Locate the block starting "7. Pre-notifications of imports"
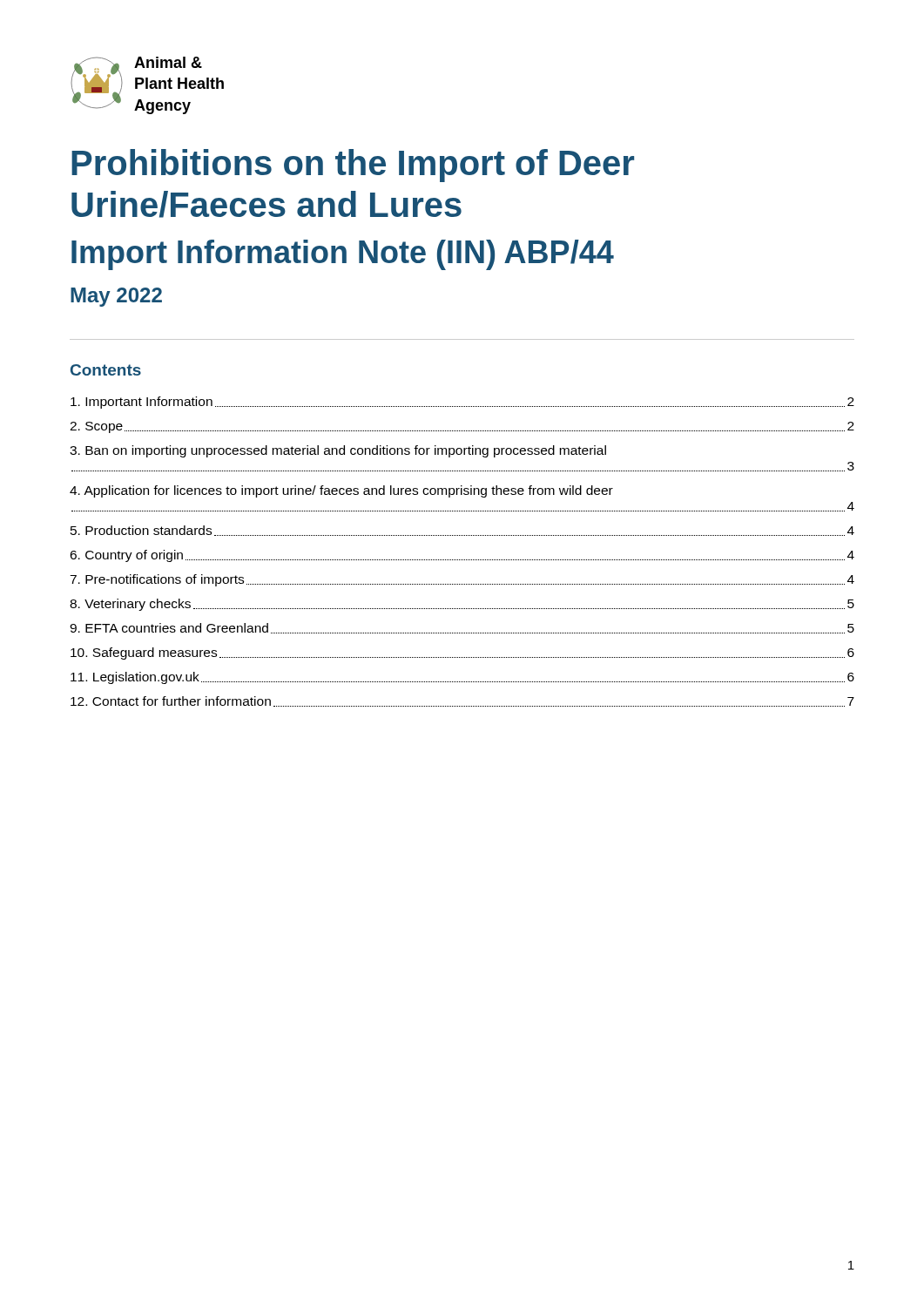Screen dimensions: 1307x924 point(462,579)
